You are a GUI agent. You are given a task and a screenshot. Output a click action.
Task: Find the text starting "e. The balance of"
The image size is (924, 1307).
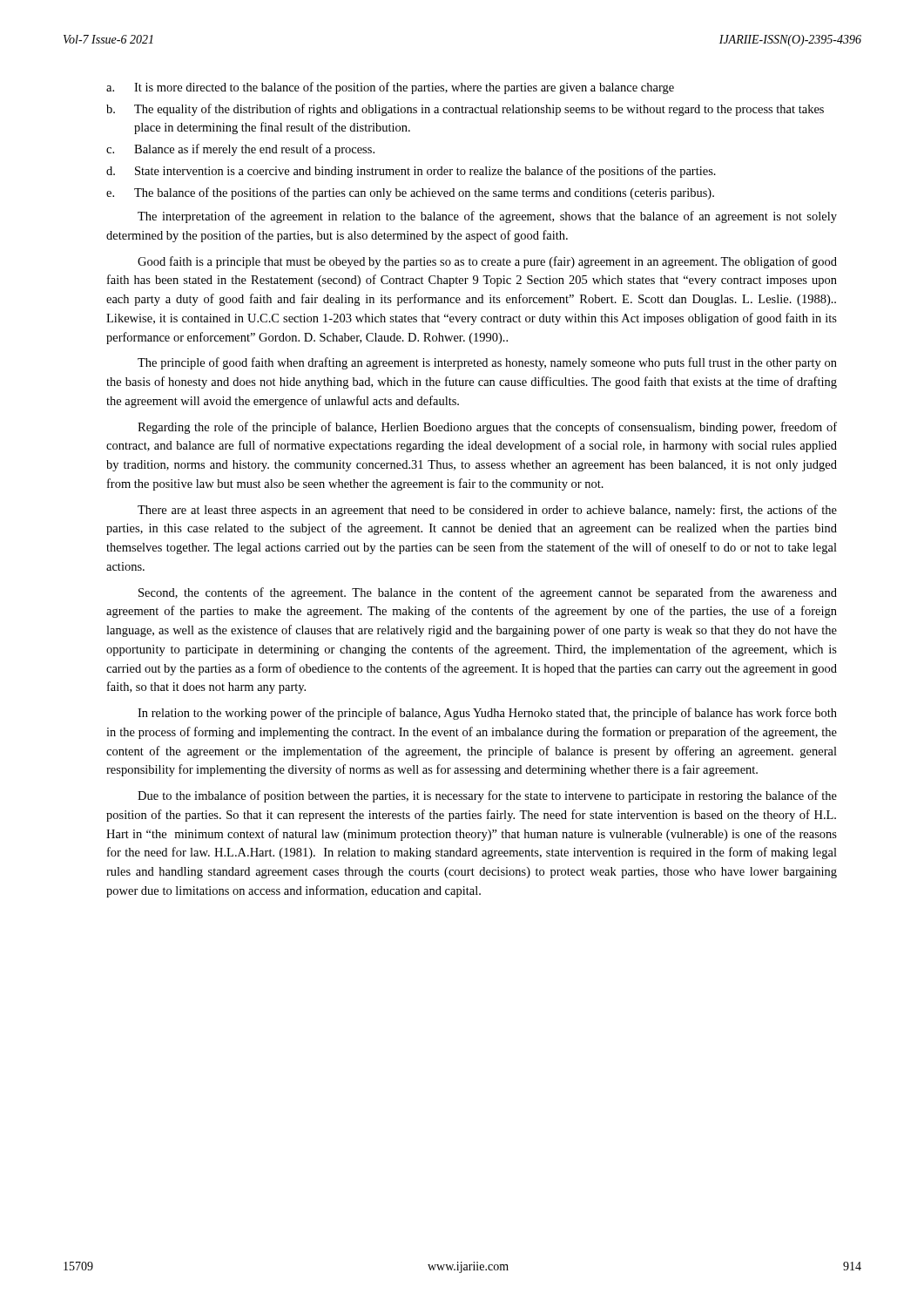(472, 193)
